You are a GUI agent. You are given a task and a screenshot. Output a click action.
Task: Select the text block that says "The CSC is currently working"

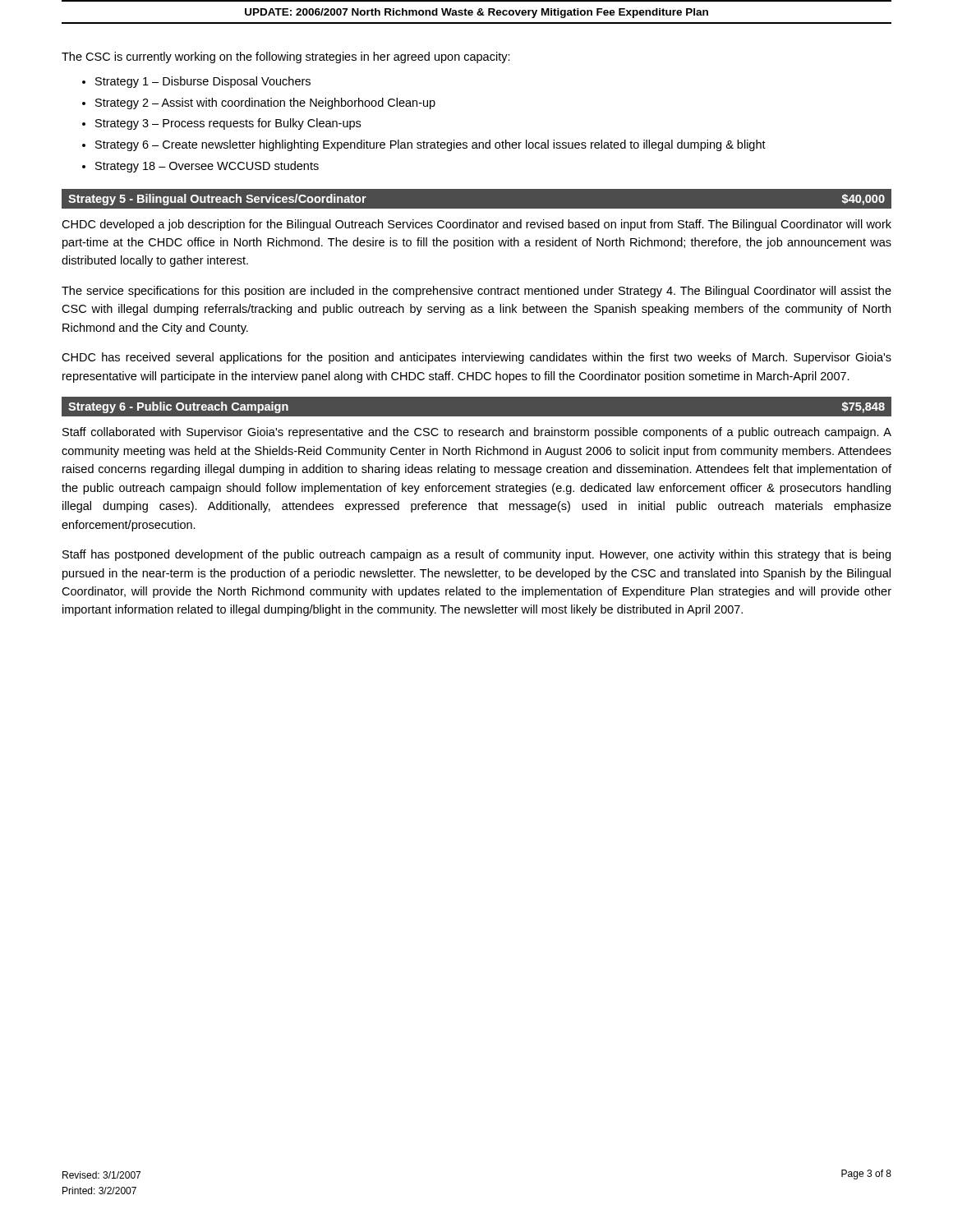[286, 57]
